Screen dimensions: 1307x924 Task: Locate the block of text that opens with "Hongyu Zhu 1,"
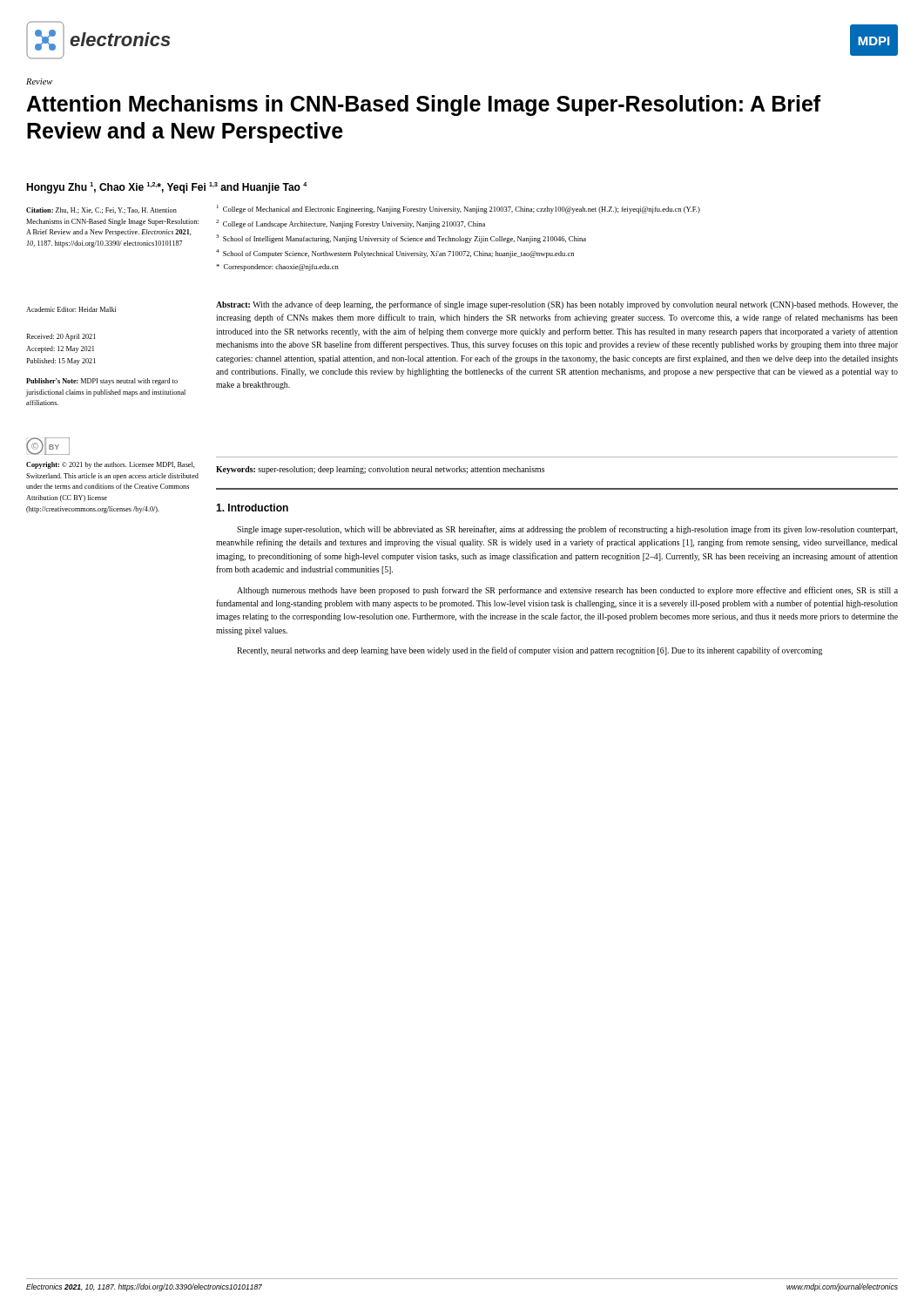(166, 187)
